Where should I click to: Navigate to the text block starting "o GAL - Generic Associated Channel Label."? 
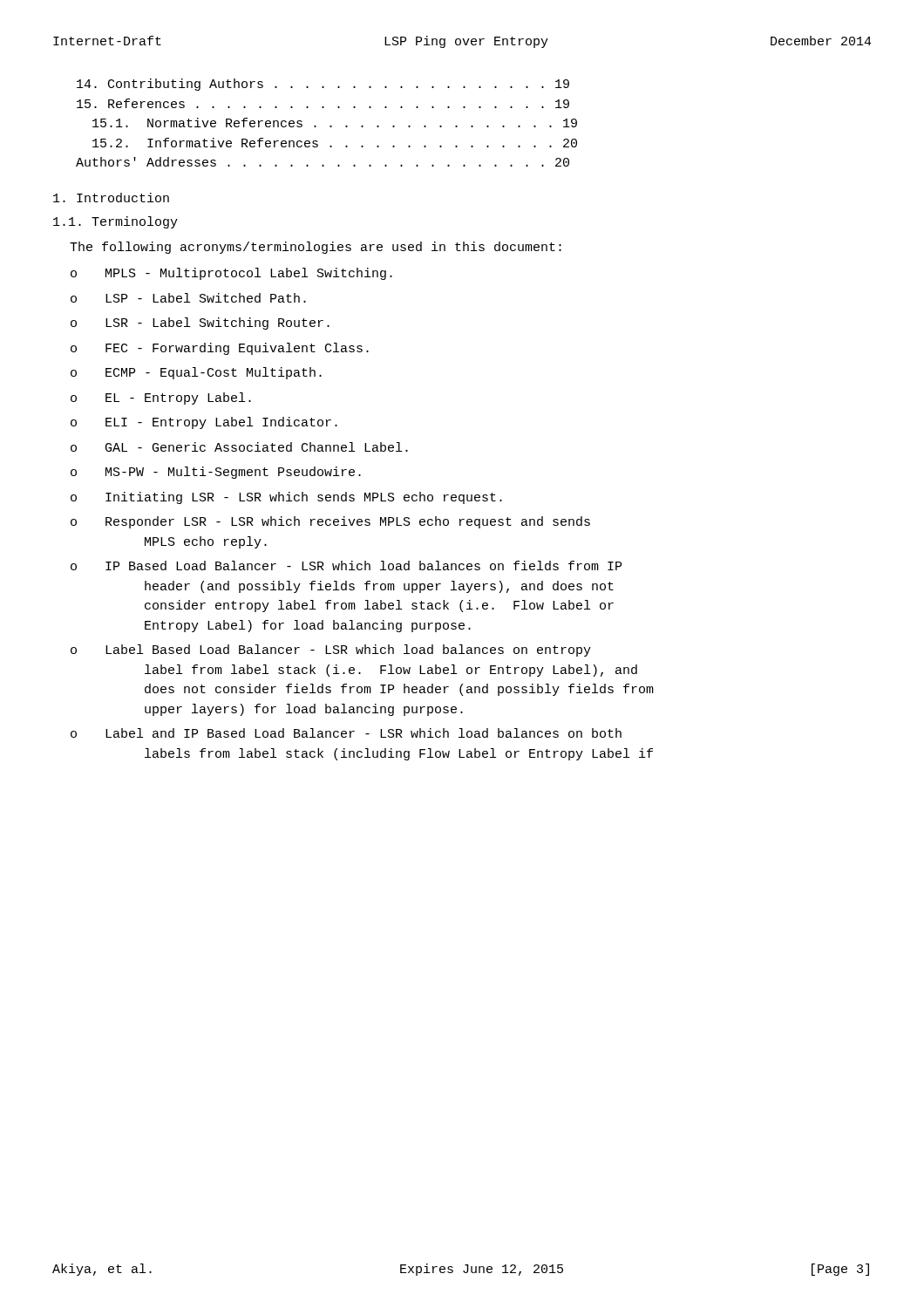tap(239, 447)
